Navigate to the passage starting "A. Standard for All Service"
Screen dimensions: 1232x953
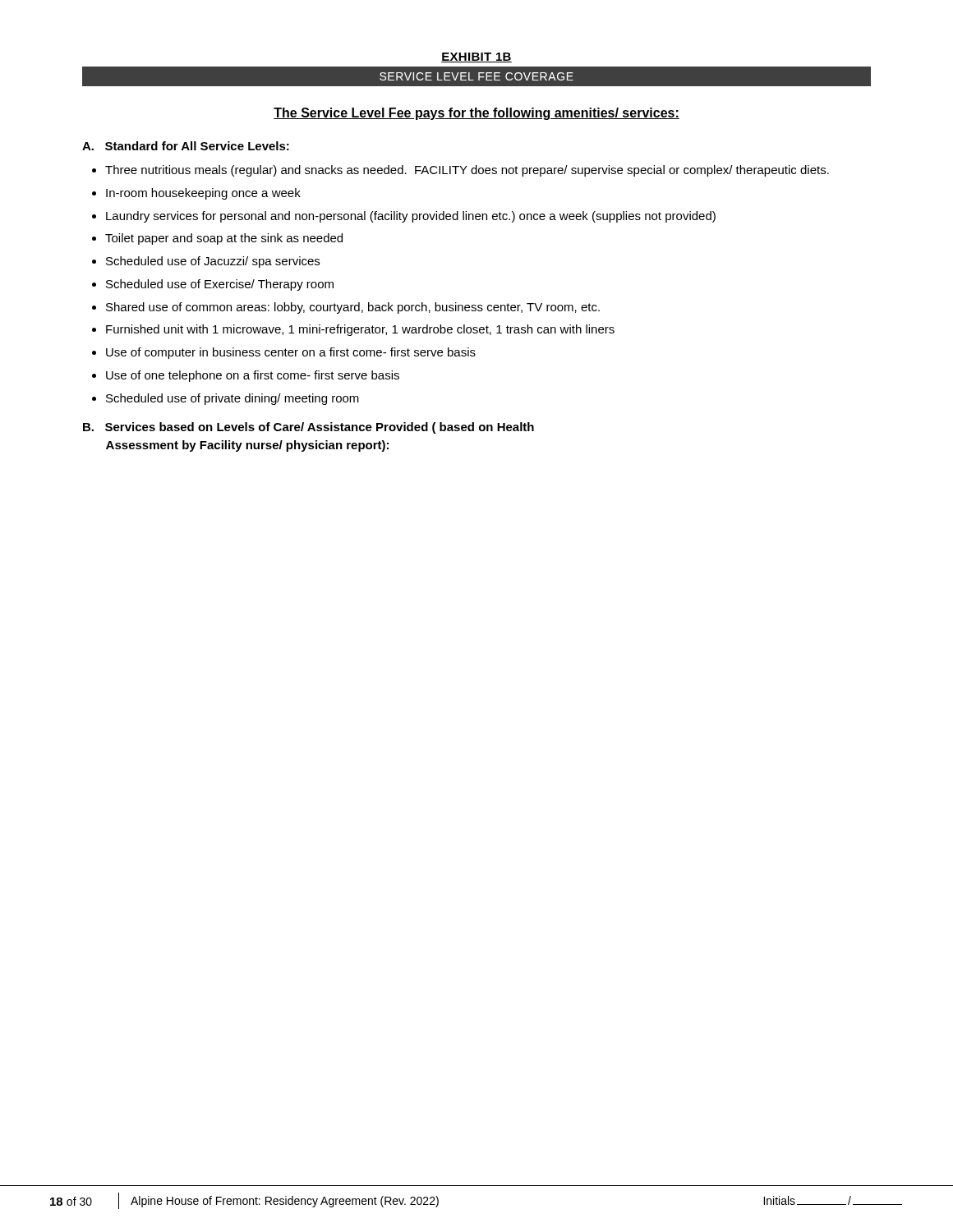[x=186, y=146]
